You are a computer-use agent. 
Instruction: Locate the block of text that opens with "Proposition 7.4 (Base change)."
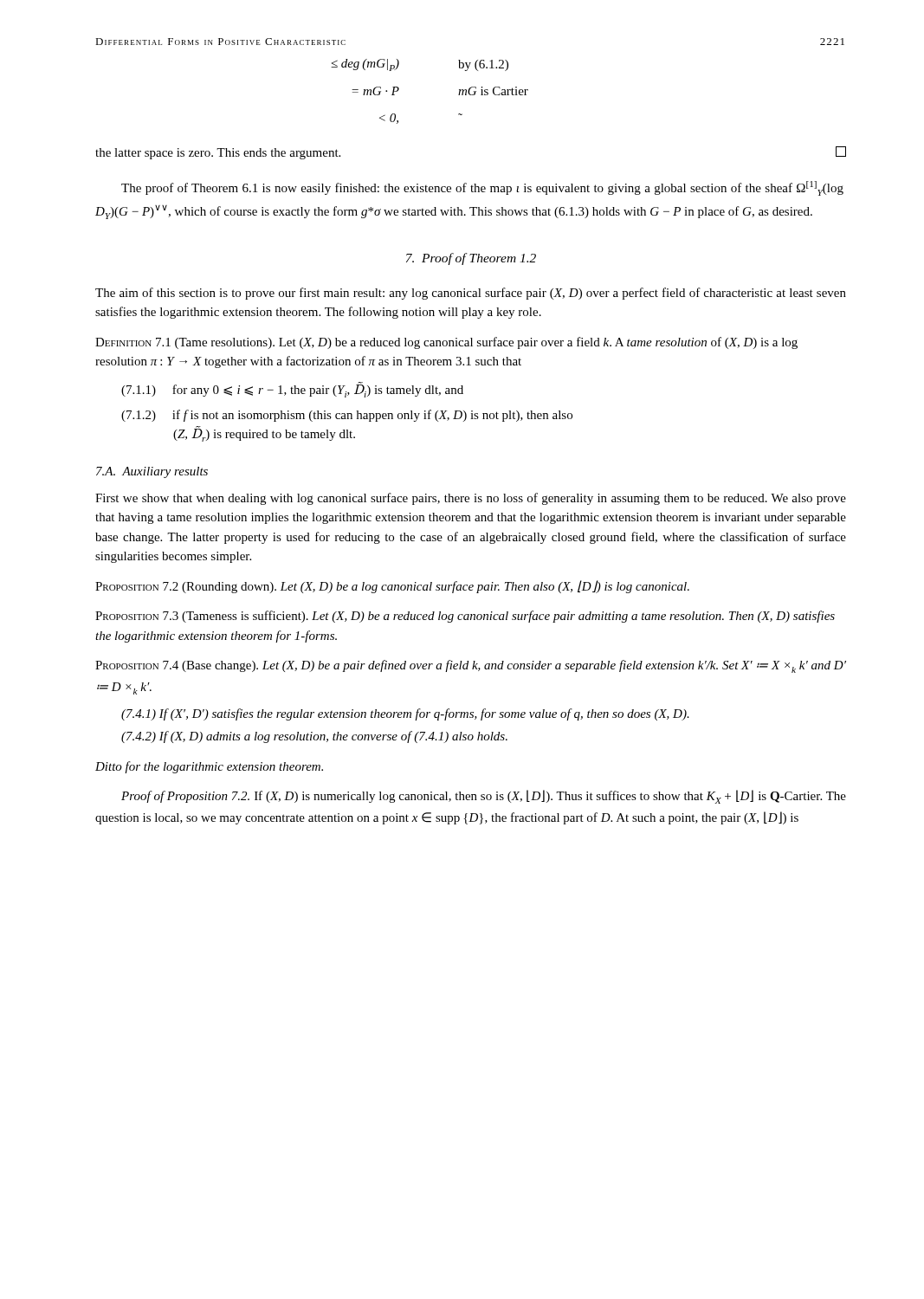coord(471,677)
